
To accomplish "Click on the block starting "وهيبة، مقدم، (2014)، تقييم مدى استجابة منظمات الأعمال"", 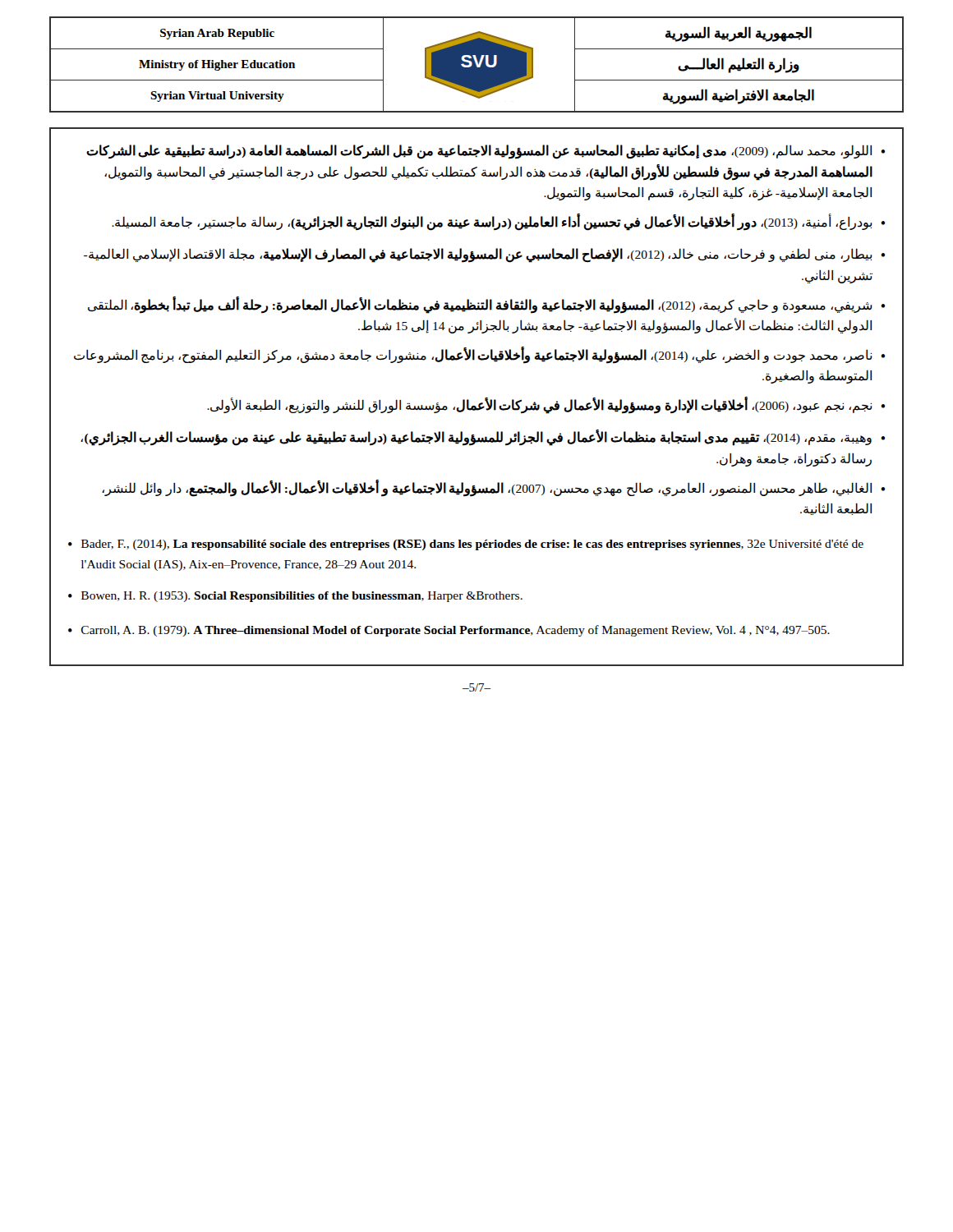I will [470, 448].
